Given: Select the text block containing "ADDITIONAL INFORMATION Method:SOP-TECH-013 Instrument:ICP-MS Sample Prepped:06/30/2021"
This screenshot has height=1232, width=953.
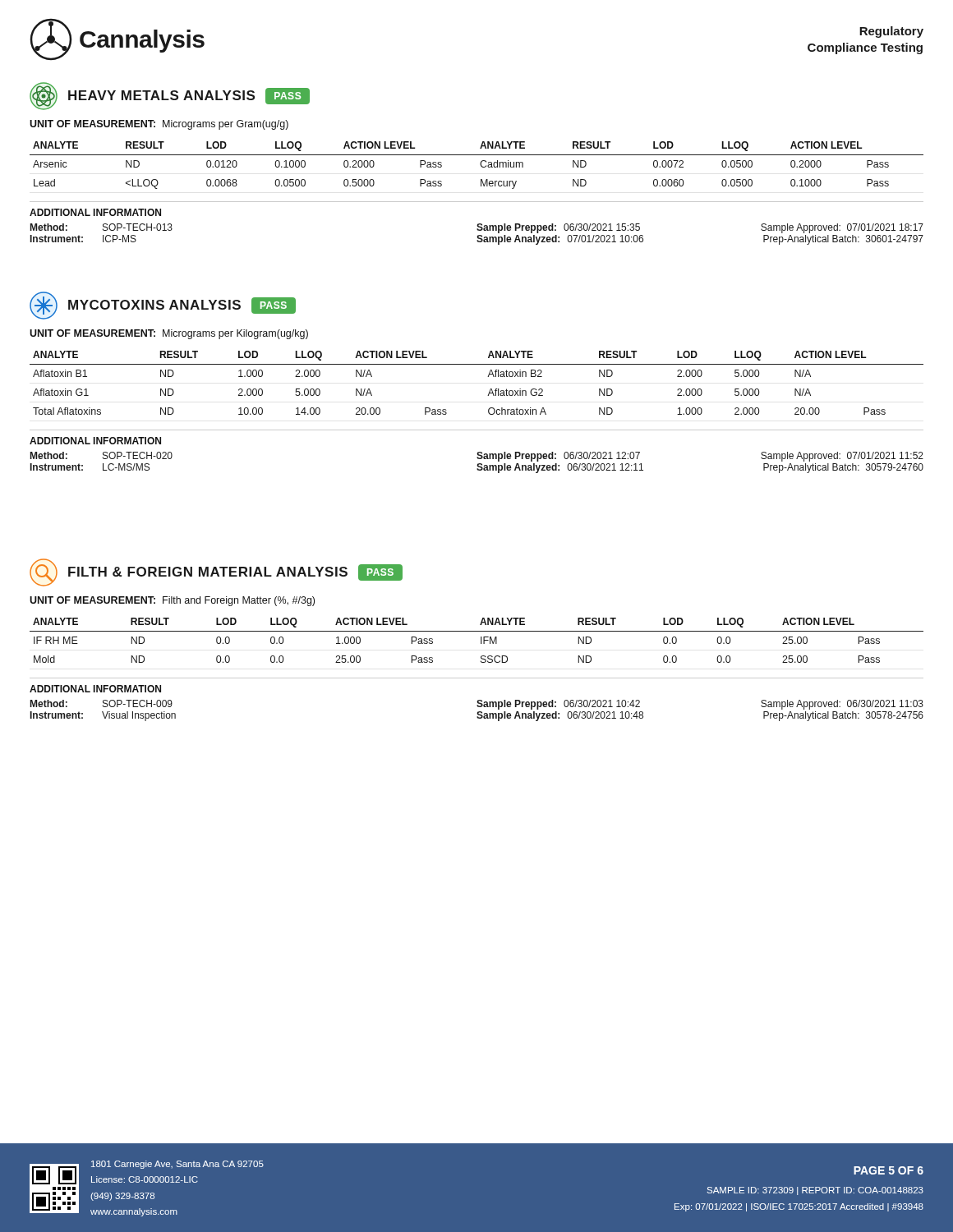Looking at the screenshot, I should click(476, 226).
